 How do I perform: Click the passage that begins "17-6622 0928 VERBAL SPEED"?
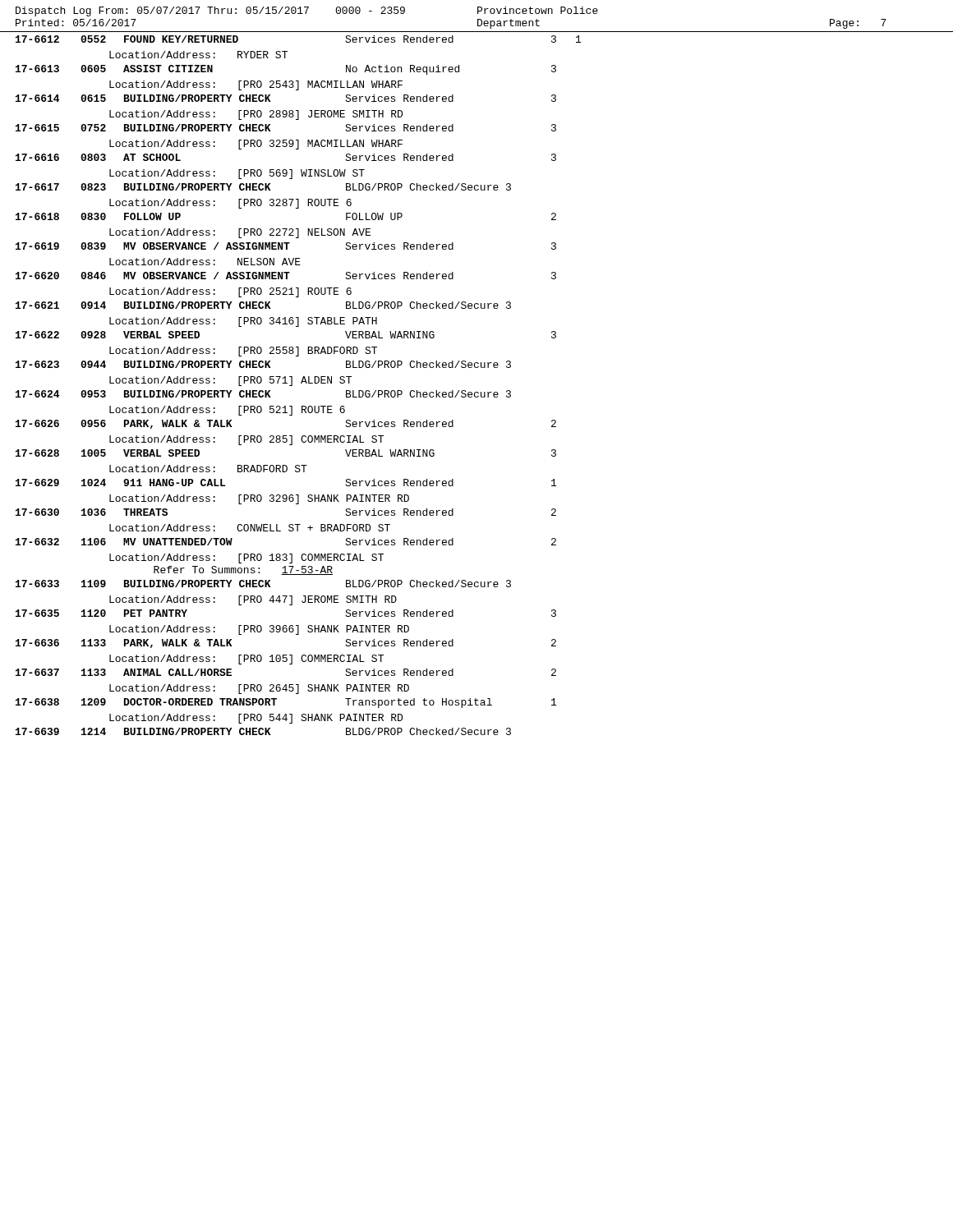tap(286, 344)
